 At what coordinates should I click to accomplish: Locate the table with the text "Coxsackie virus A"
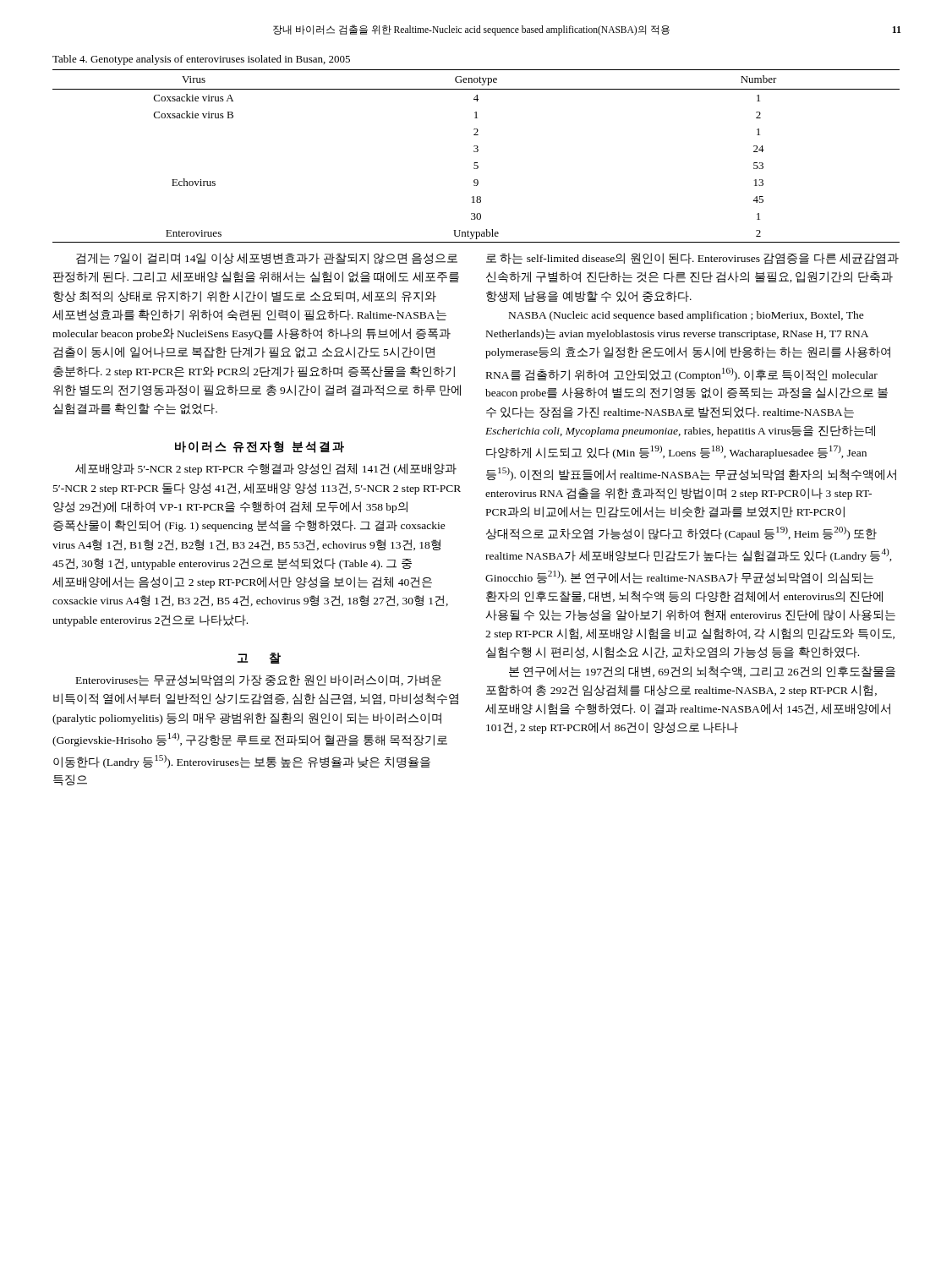click(476, 156)
